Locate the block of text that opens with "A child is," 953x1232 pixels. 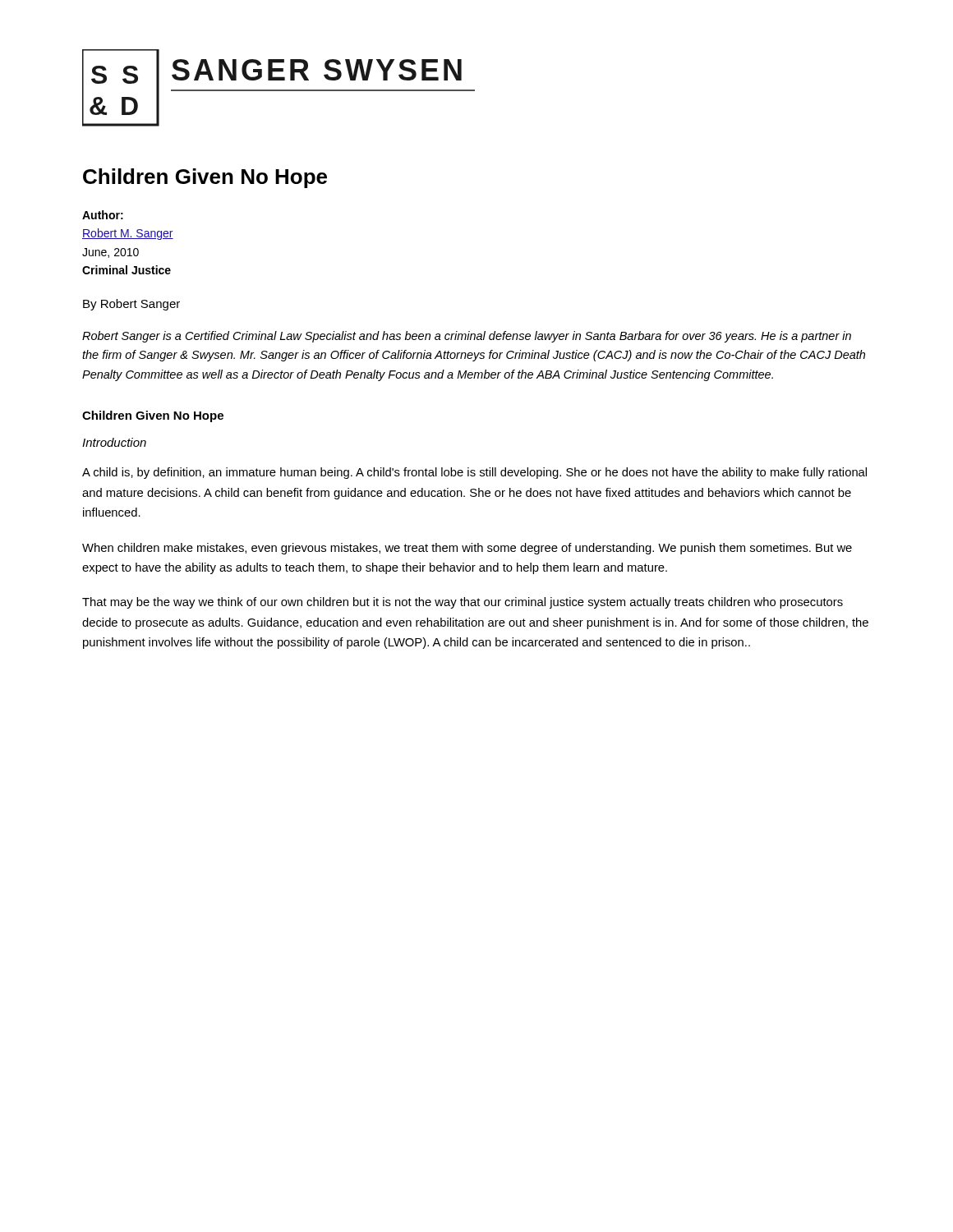click(x=475, y=493)
